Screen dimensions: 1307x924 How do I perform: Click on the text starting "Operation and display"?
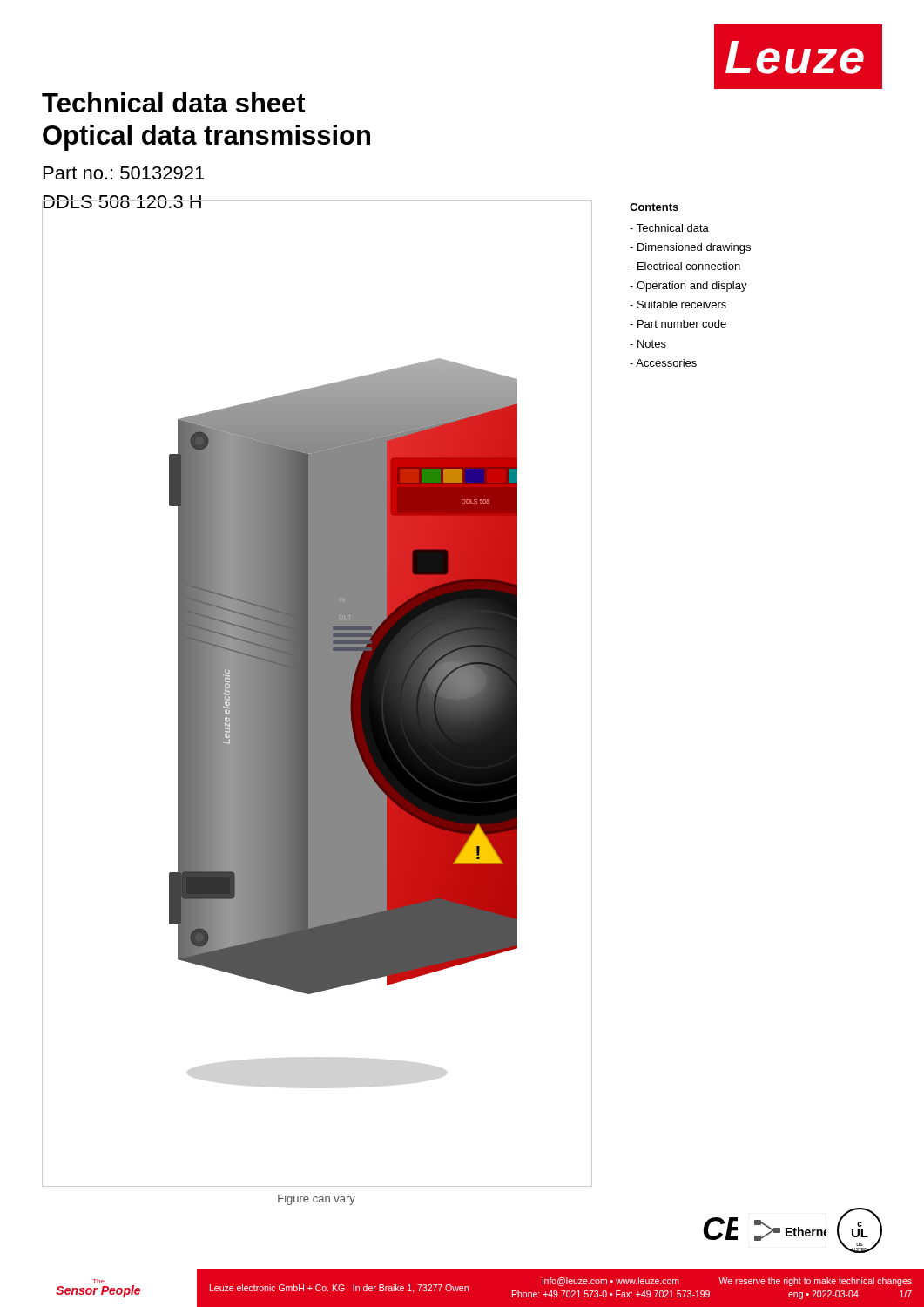tap(692, 286)
